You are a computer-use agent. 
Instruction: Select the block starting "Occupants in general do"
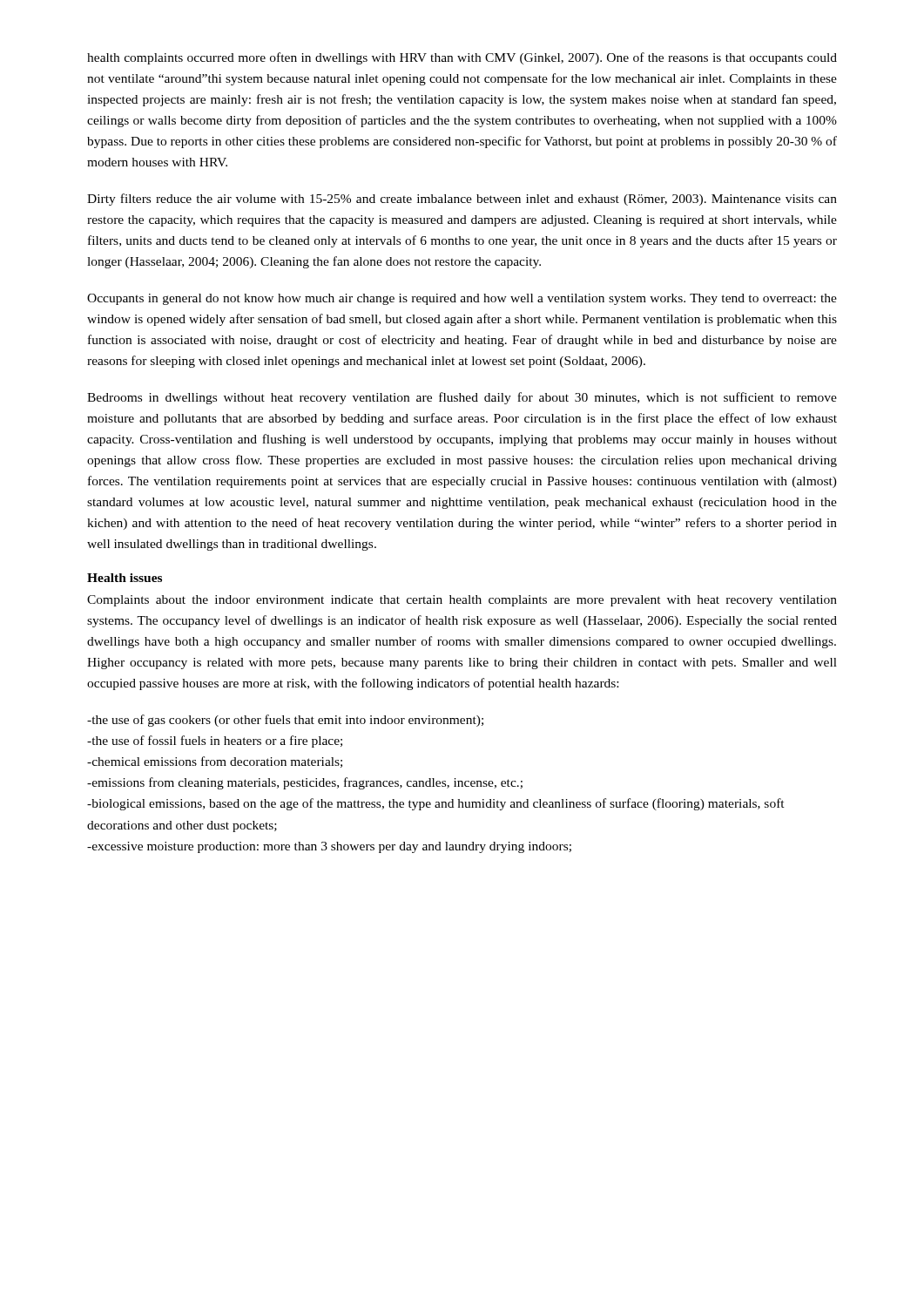coord(462,329)
